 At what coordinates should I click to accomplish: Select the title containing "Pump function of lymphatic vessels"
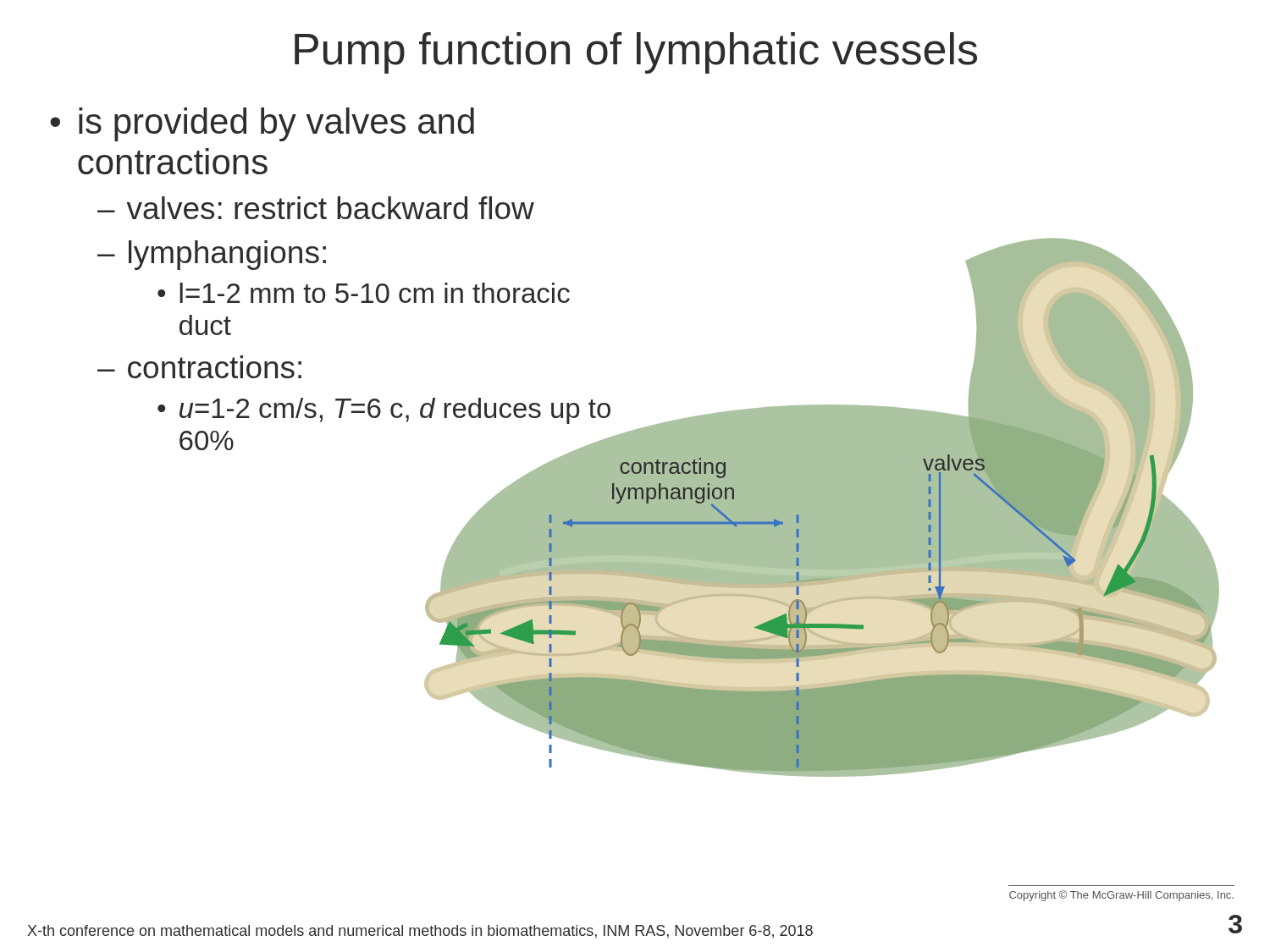635,49
